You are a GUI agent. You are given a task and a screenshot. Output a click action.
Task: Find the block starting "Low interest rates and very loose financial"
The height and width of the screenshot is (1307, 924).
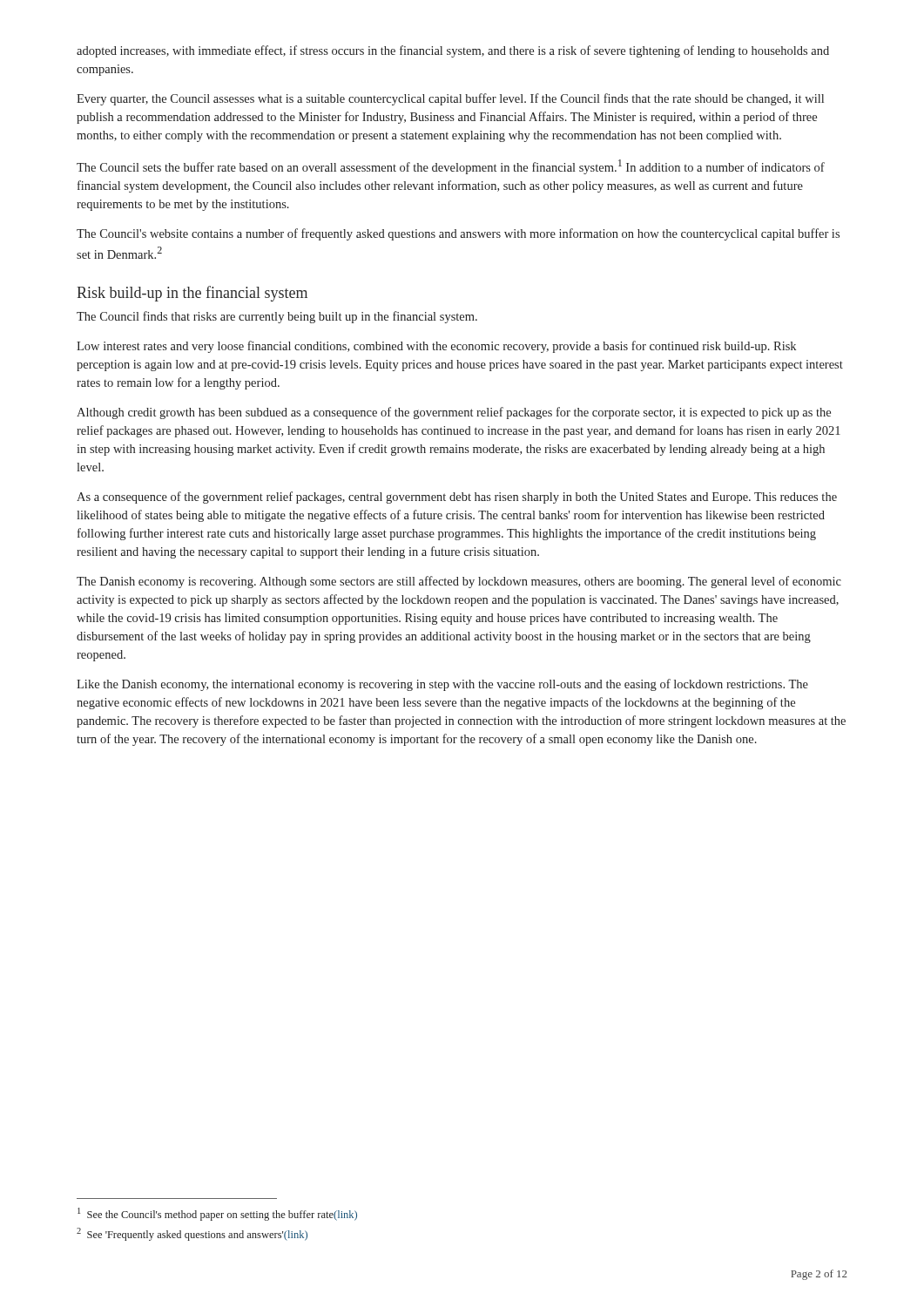(462, 365)
